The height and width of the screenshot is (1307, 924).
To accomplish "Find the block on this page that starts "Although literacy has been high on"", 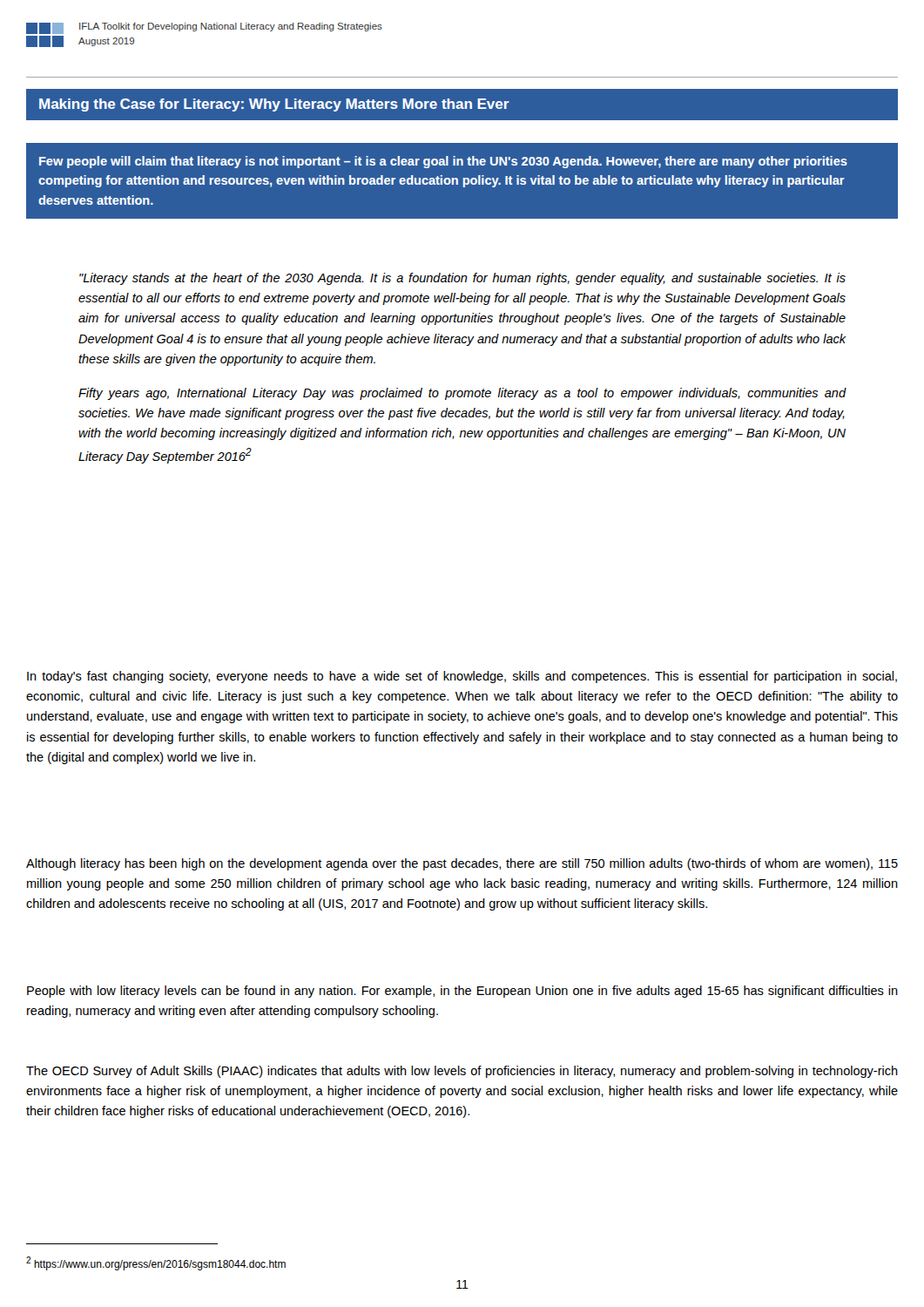I will (462, 884).
